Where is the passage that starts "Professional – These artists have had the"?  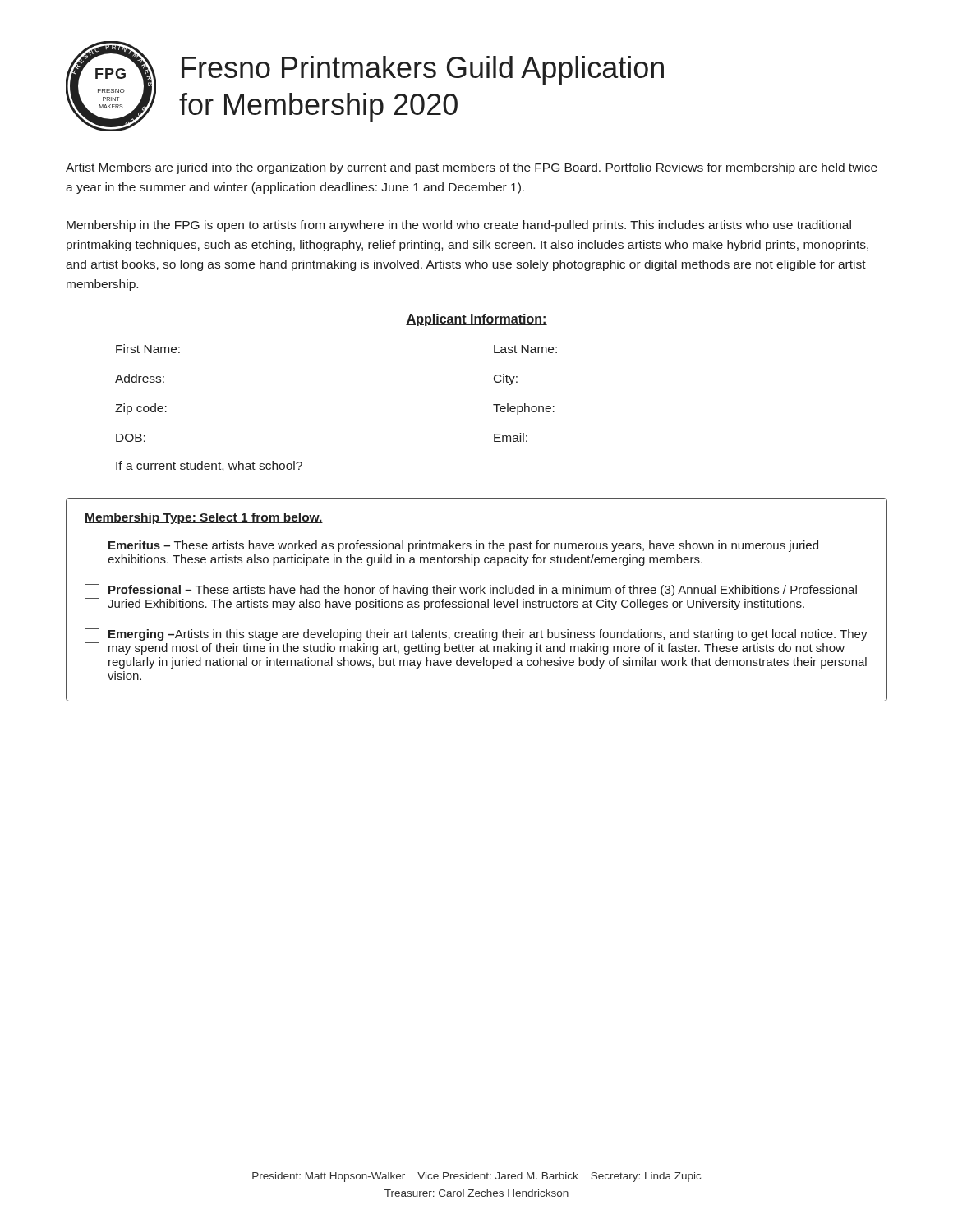point(476,596)
